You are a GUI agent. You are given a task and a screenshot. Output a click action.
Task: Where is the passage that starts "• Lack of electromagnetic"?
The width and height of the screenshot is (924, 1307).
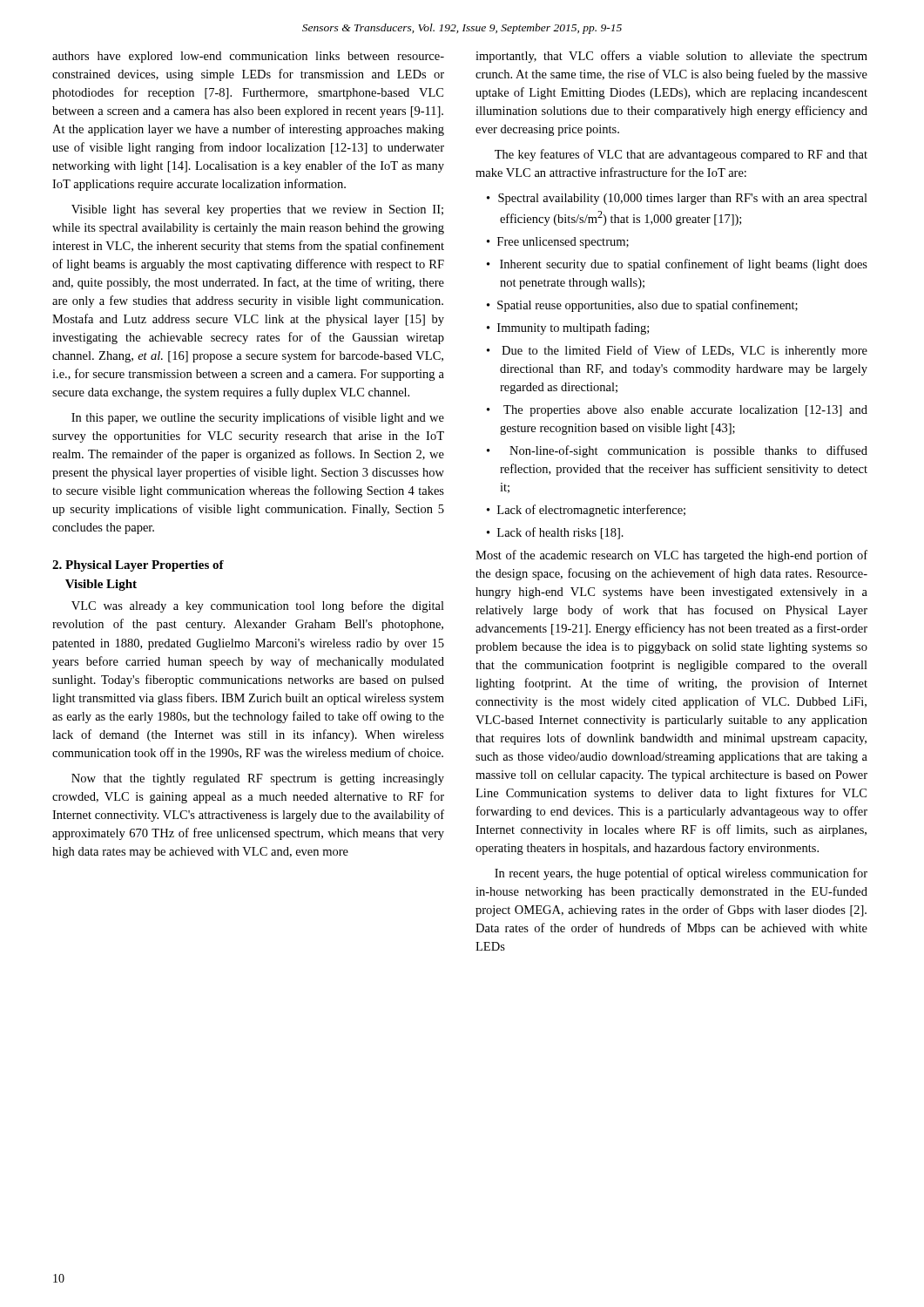(677, 510)
